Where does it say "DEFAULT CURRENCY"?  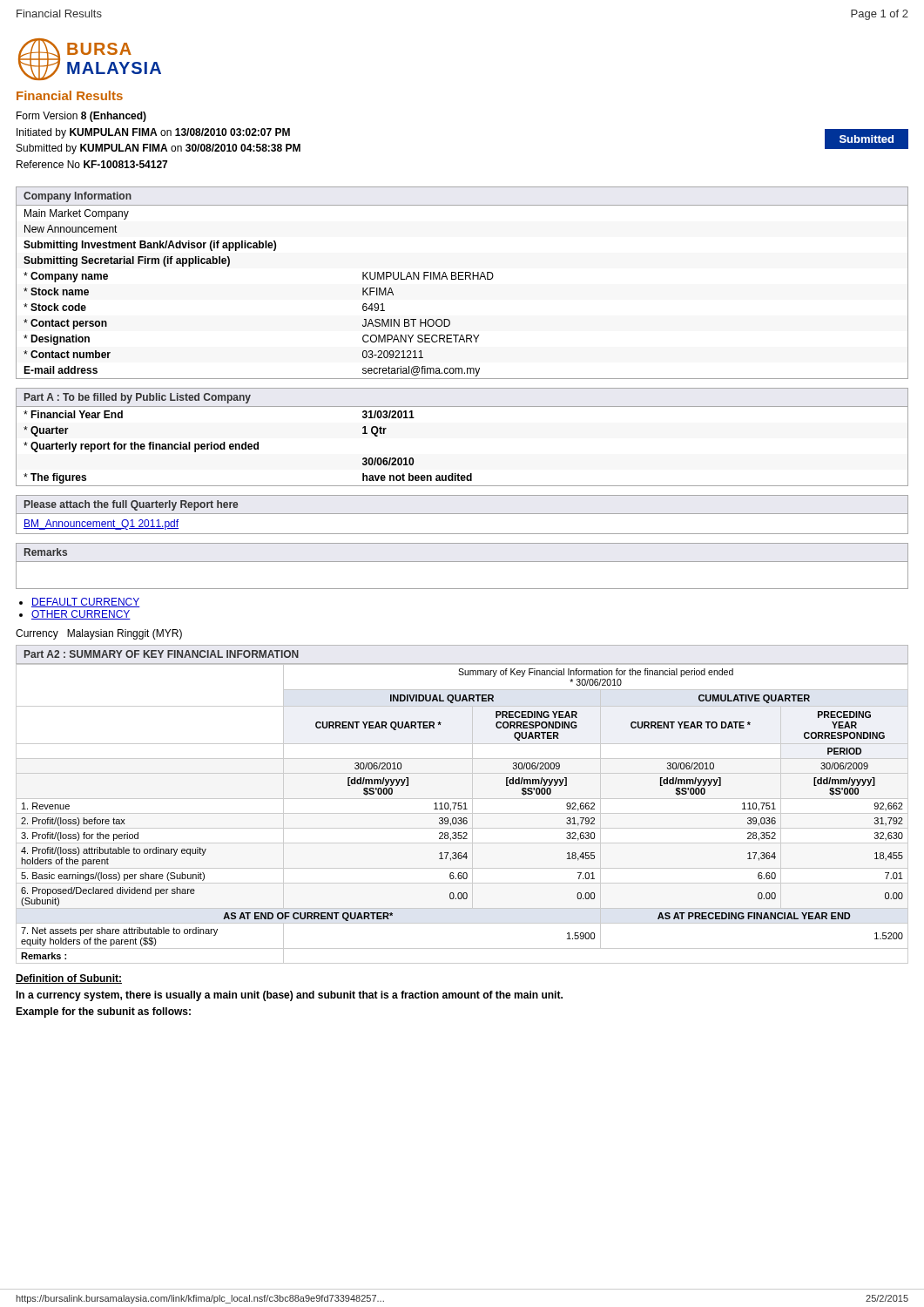[x=85, y=602]
